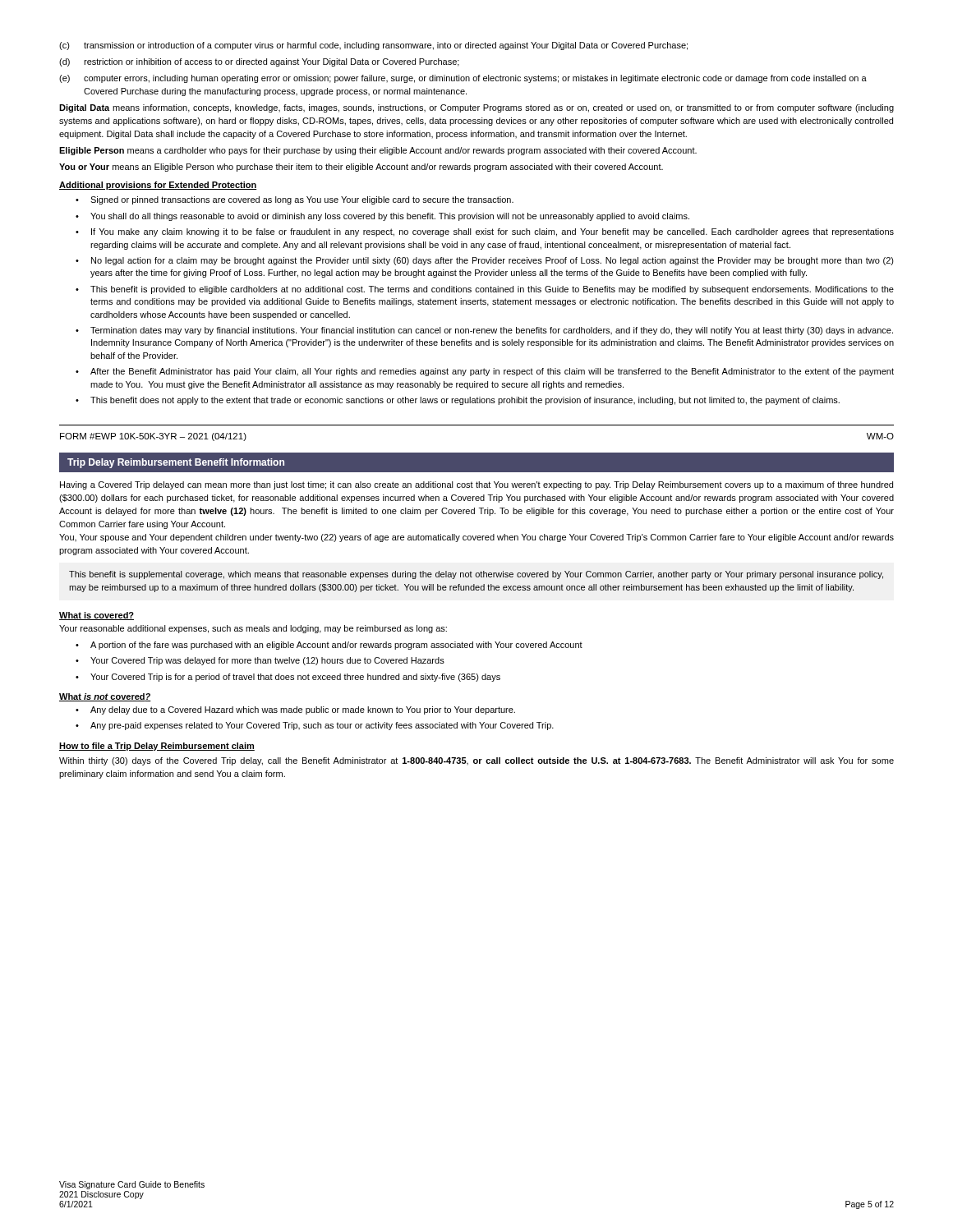Select the list item that says "• If You make any claim"
Image resolution: width=953 pixels, height=1232 pixels.
(485, 239)
